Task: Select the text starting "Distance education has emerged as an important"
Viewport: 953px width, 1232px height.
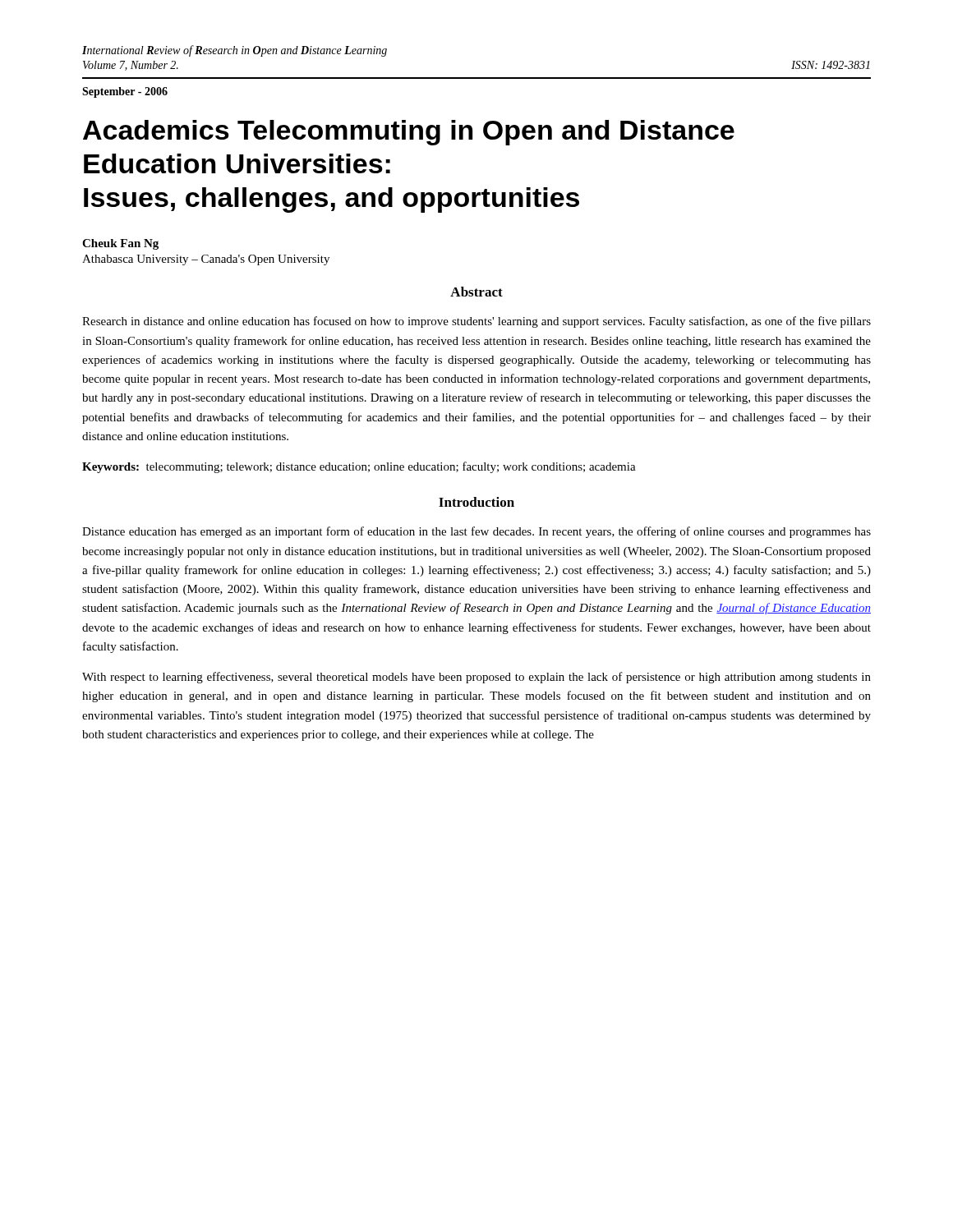Action: pos(476,589)
